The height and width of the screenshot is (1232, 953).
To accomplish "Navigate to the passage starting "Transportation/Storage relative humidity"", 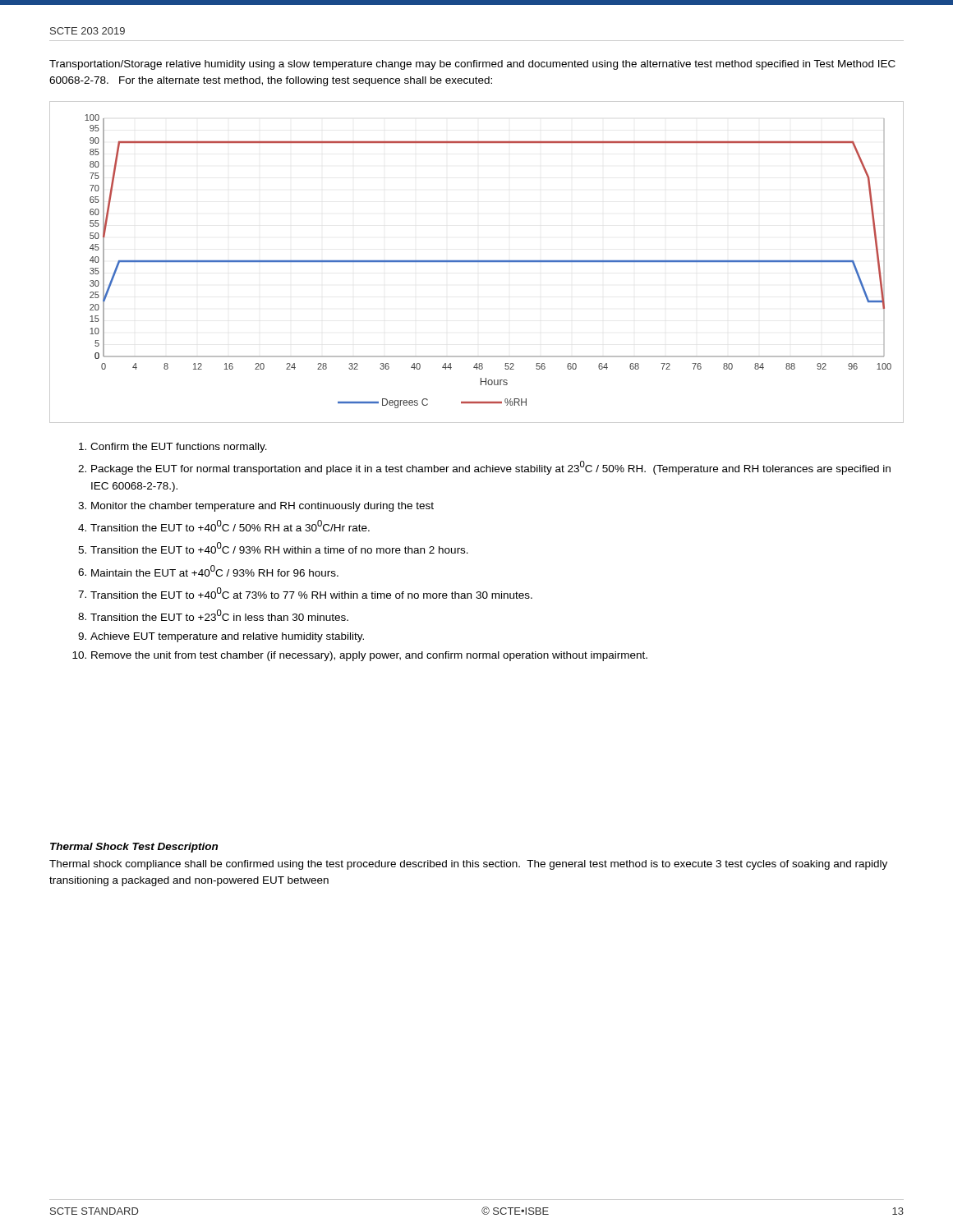I will pyautogui.click(x=472, y=72).
